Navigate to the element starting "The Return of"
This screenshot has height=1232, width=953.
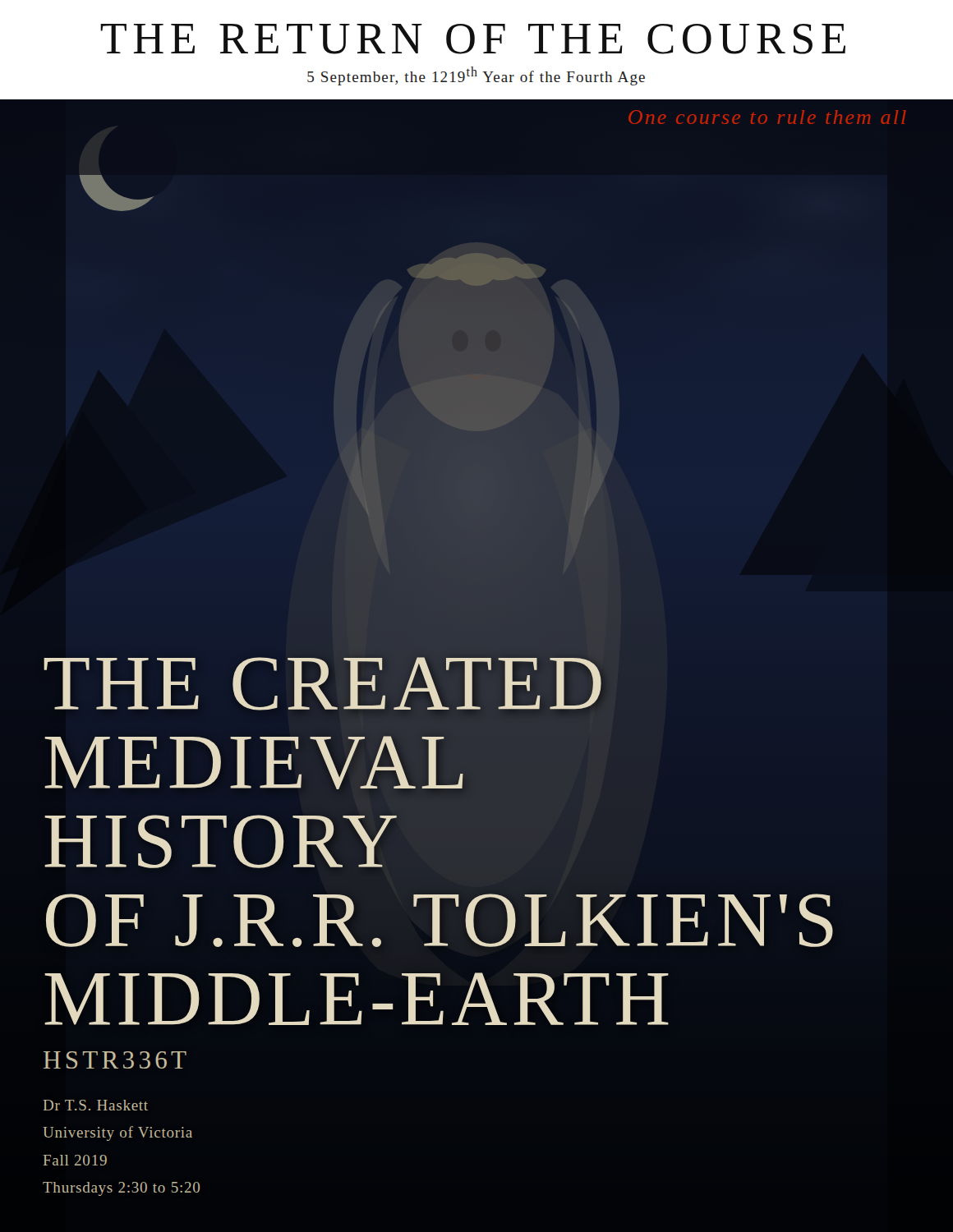click(x=476, y=50)
